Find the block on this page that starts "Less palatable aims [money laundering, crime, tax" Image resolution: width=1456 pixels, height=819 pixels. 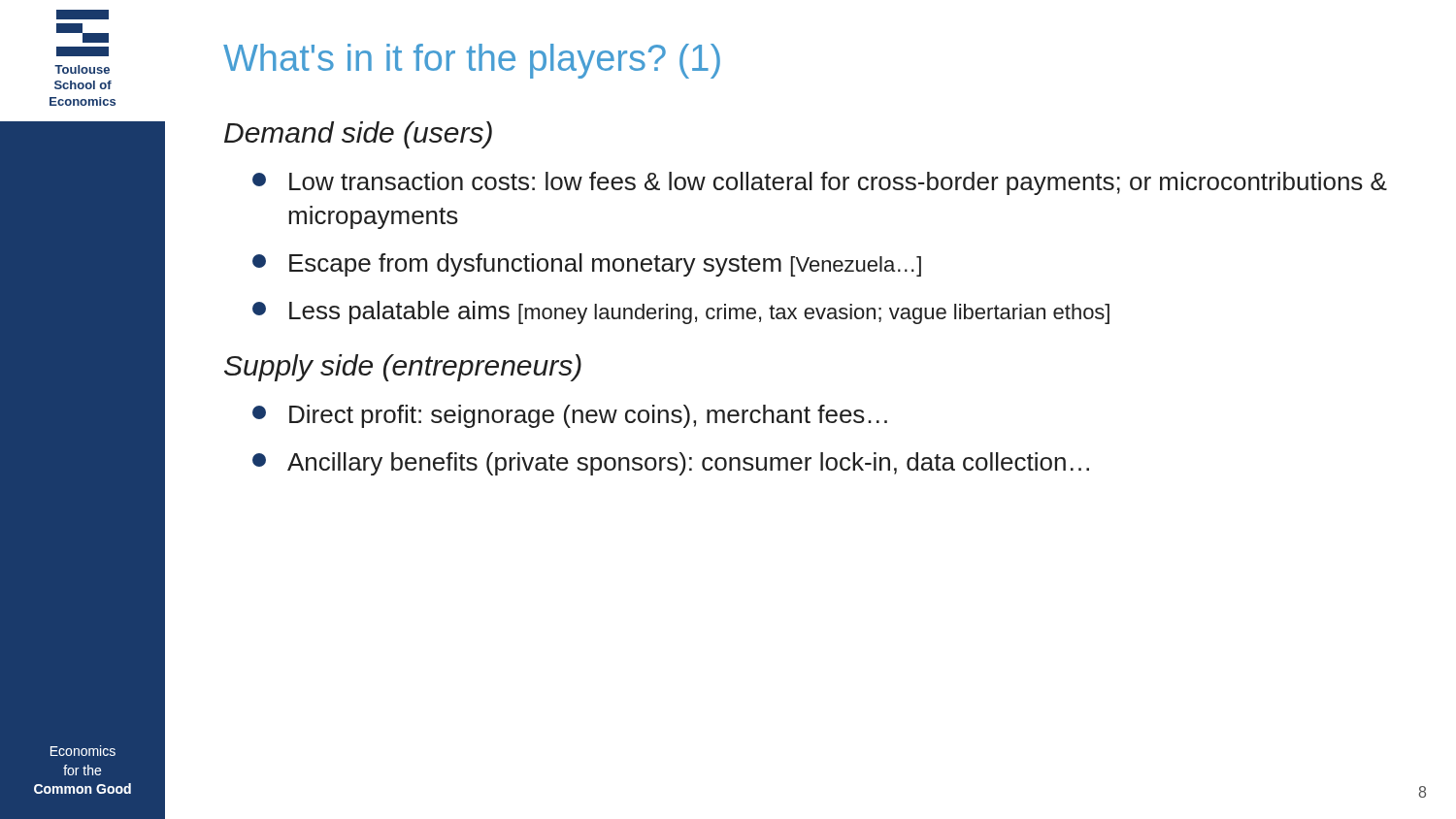[x=825, y=311]
